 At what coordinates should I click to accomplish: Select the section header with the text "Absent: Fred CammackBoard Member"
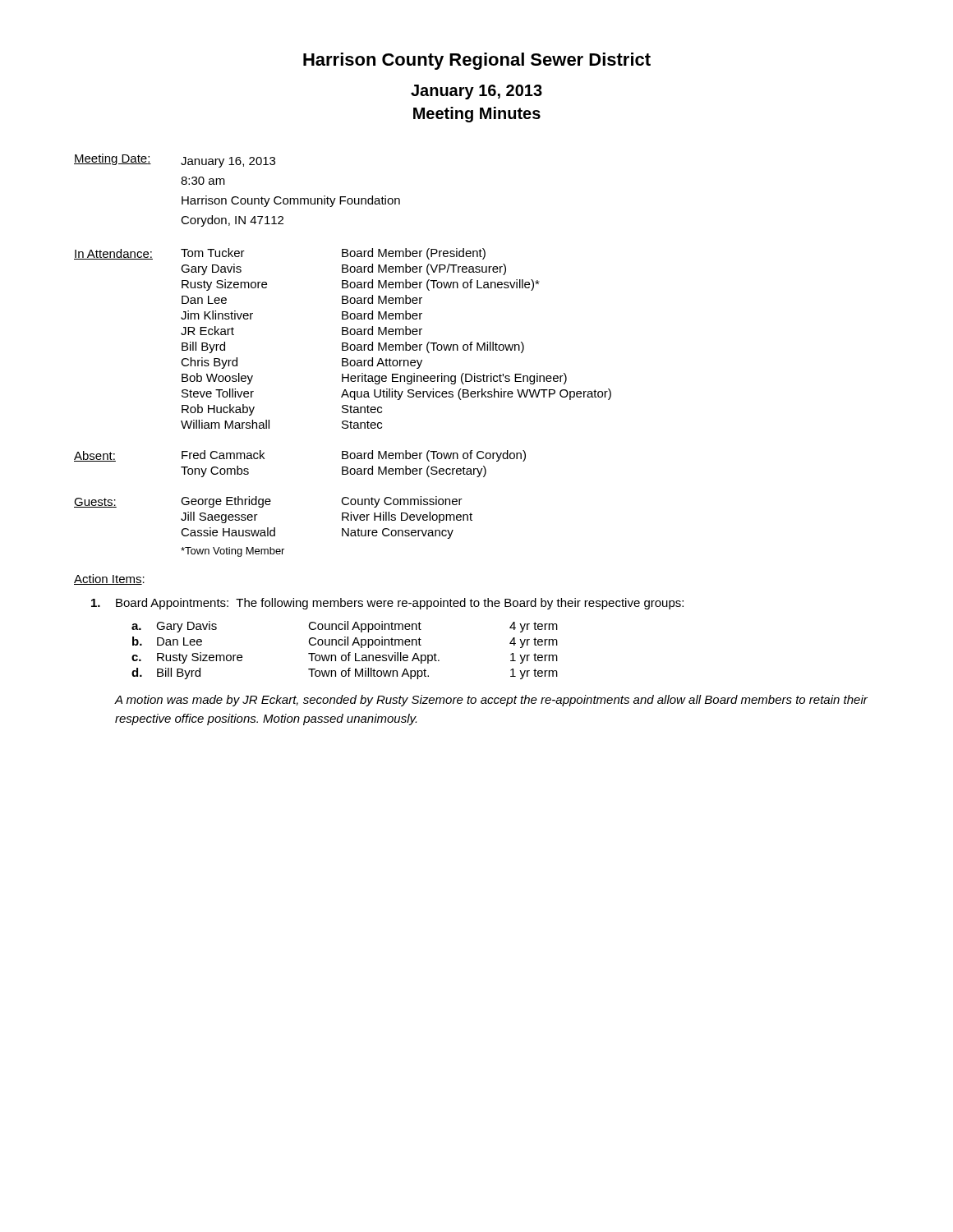[x=96, y=455]
